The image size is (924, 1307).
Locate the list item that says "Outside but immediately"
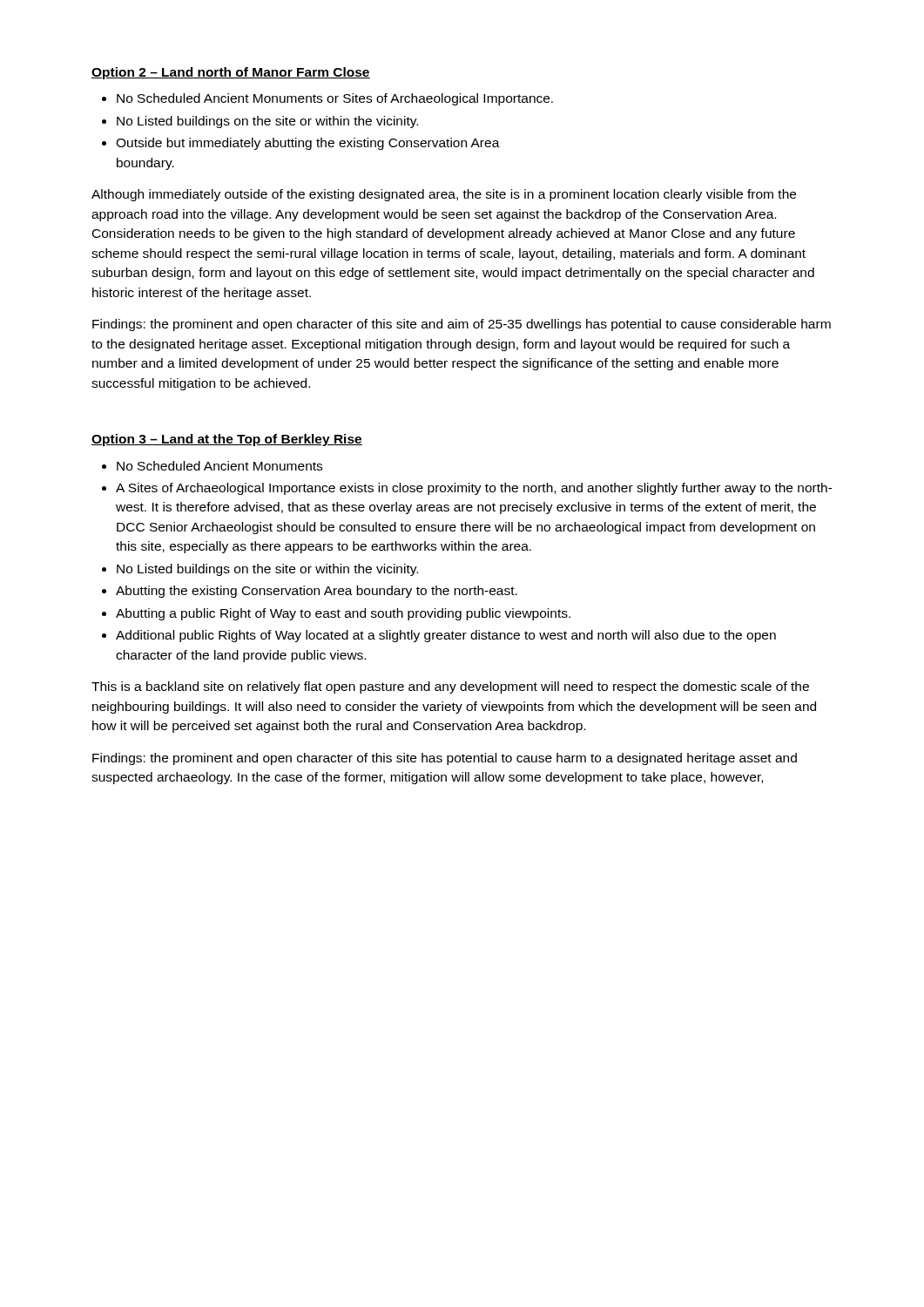pos(308,153)
